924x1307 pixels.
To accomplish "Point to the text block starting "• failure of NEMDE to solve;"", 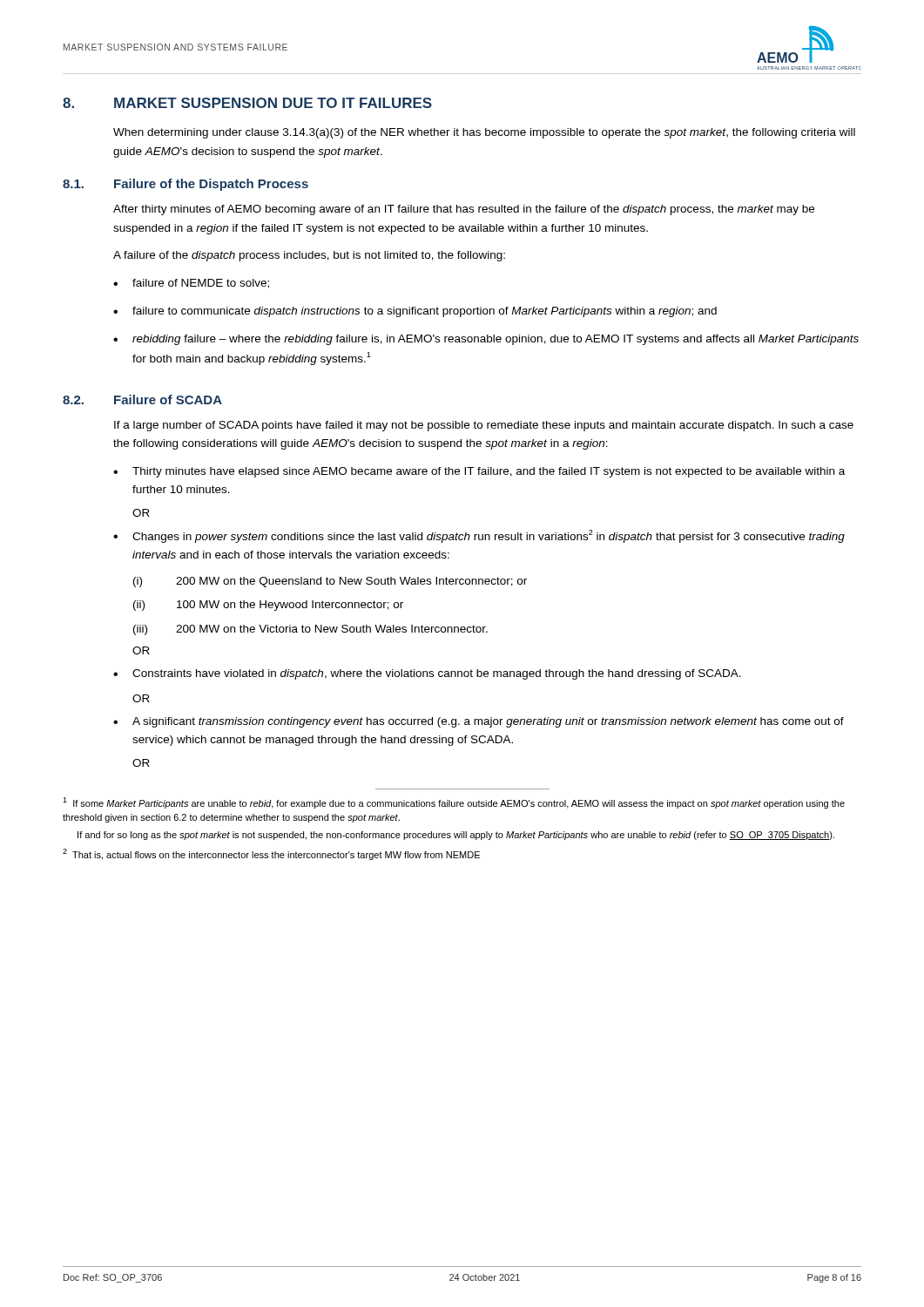I will coord(191,284).
